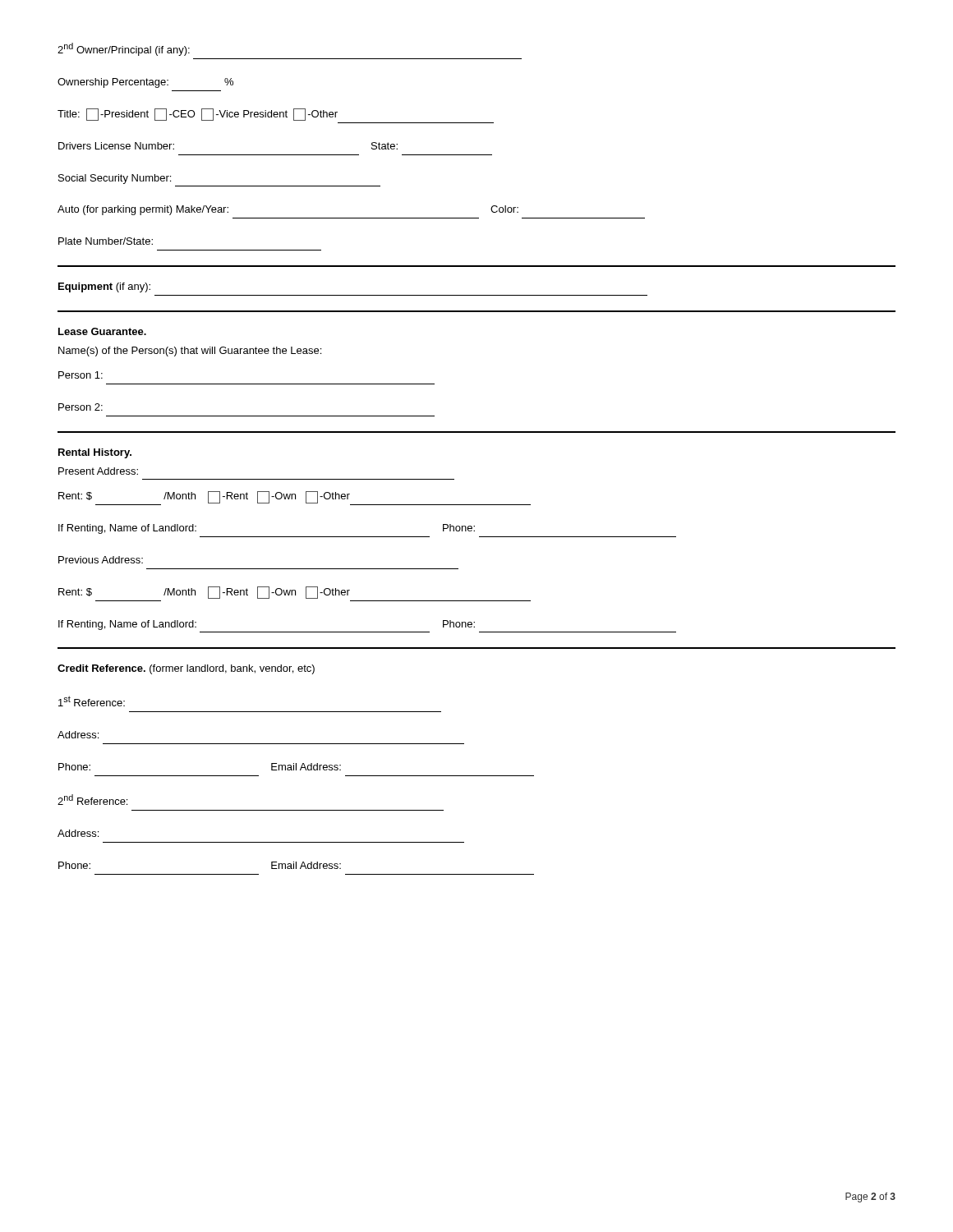This screenshot has height=1232, width=953.
Task: Navigate to the passage starting "Social Security Number:"
Action: pyautogui.click(x=219, y=179)
